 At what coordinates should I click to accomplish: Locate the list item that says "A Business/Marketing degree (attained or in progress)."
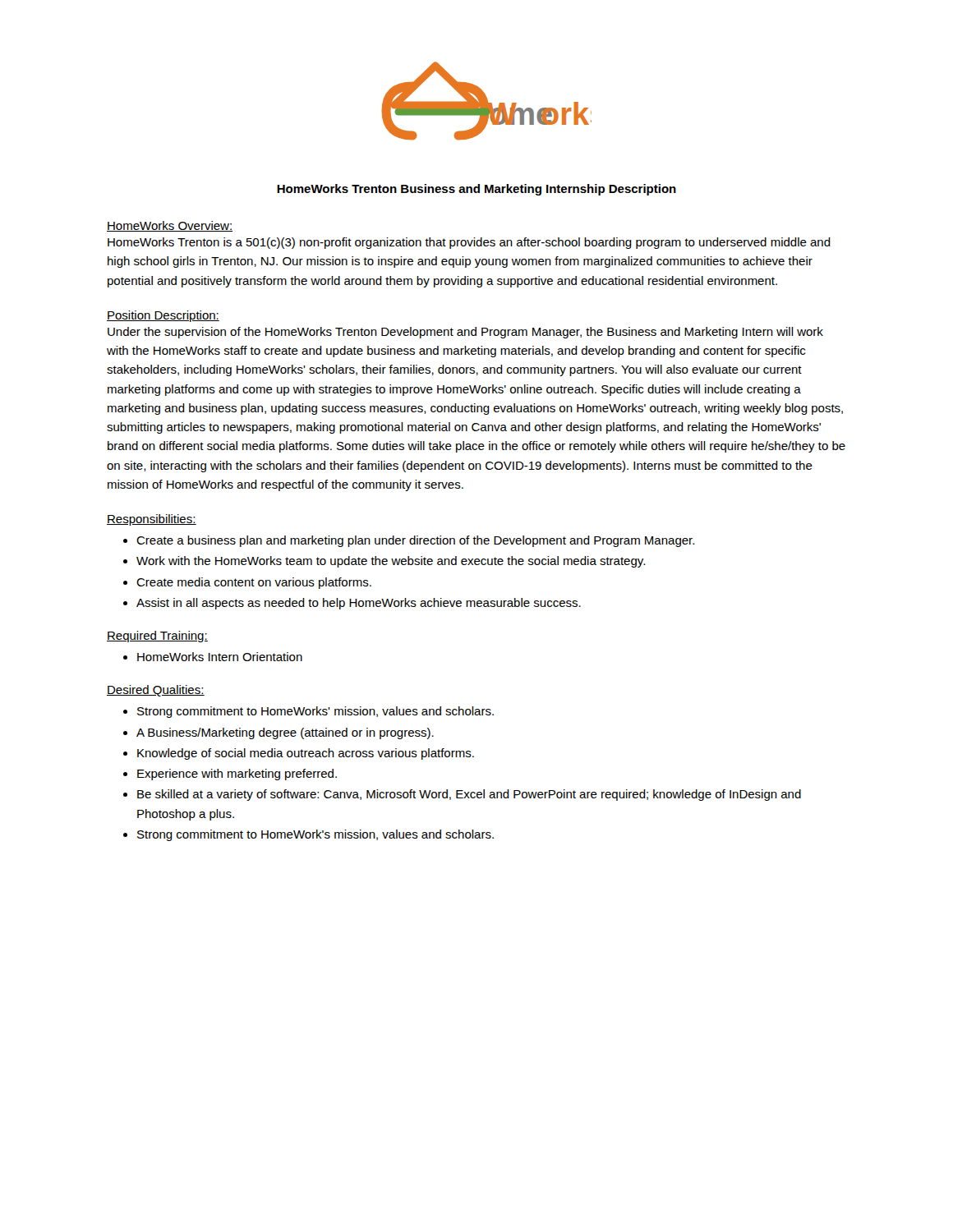click(x=285, y=732)
